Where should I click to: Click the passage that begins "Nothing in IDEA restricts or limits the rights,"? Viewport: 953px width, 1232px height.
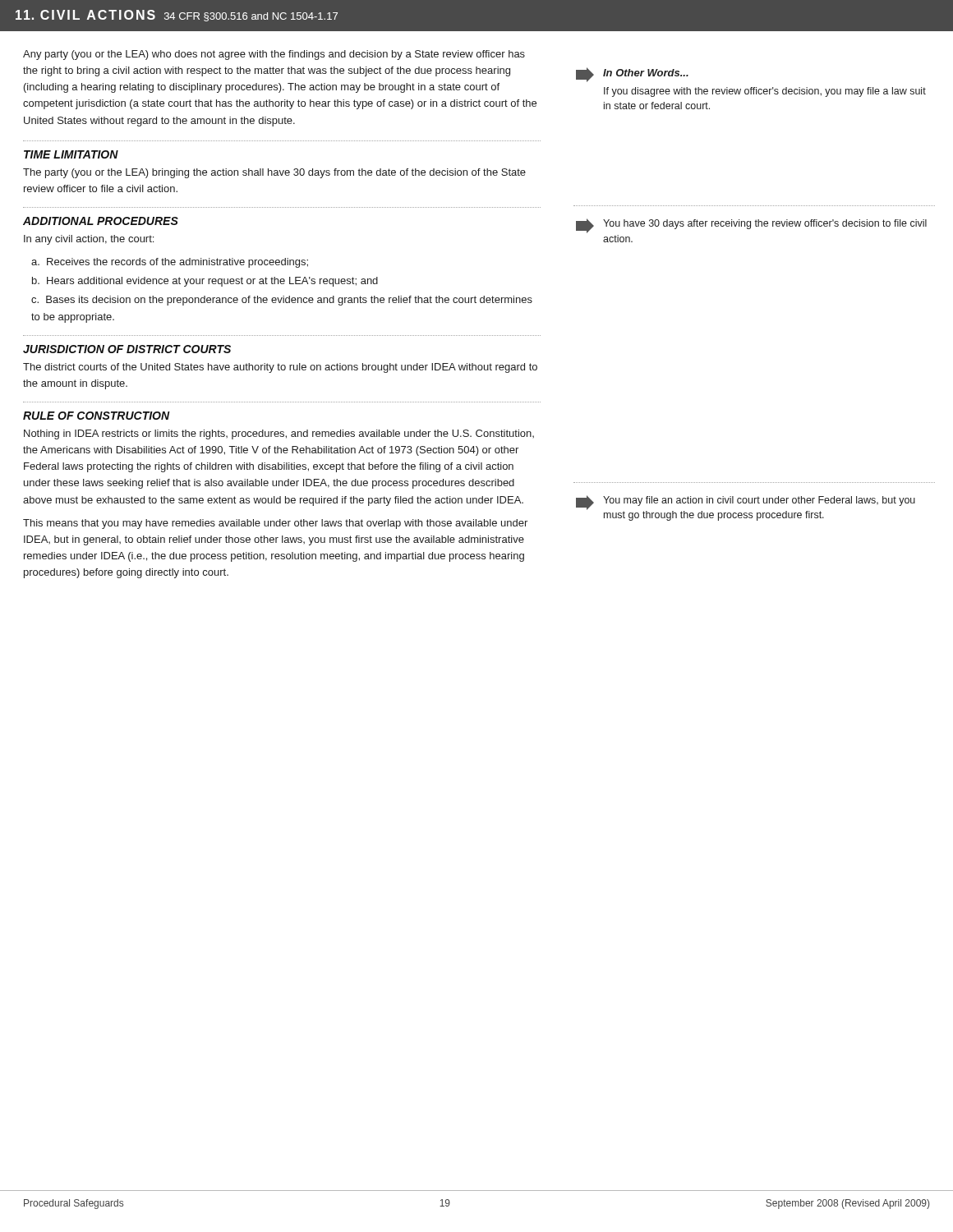[x=279, y=466]
